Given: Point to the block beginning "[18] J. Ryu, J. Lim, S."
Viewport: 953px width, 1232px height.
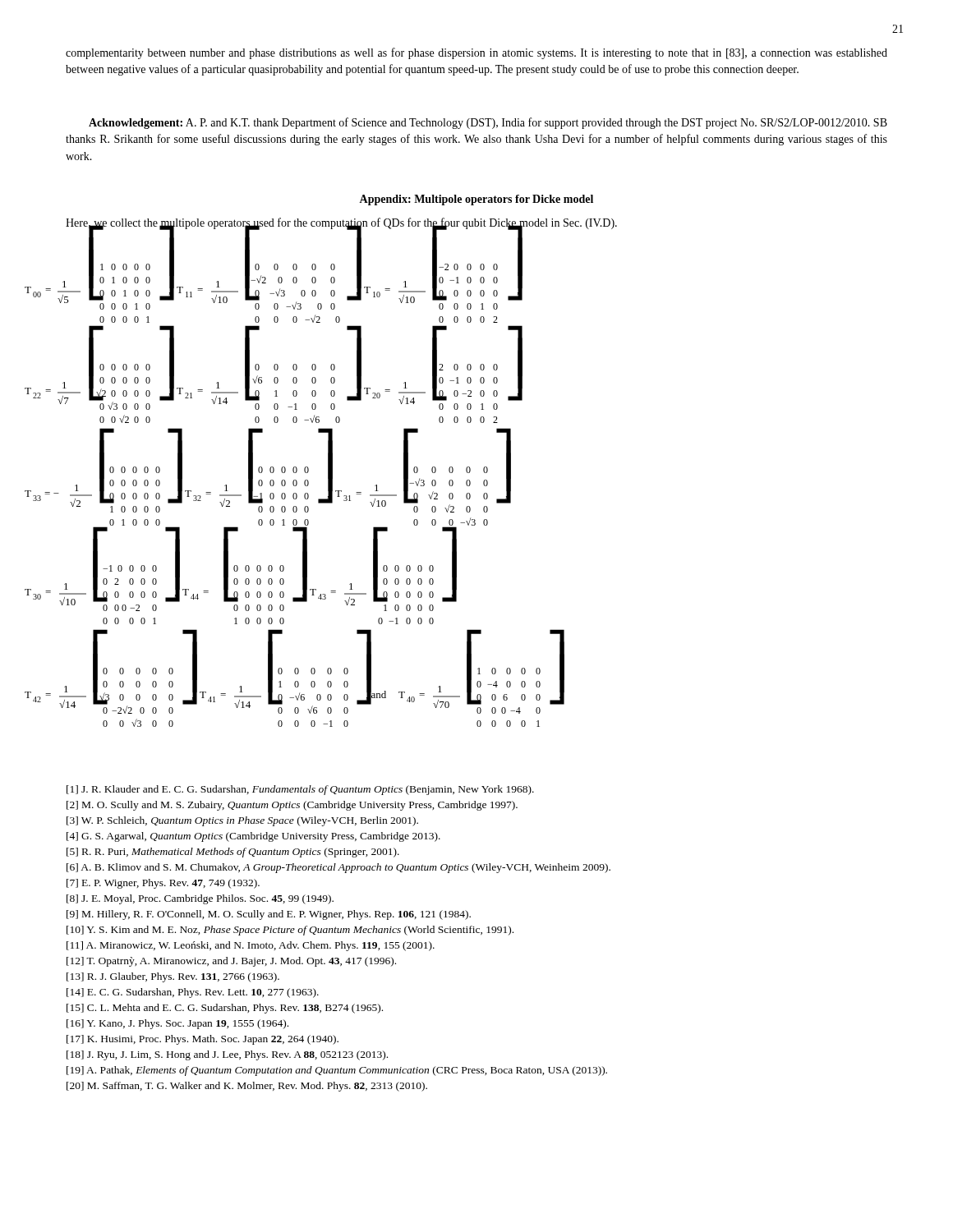Looking at the screenshot, I should (227, 1054).
